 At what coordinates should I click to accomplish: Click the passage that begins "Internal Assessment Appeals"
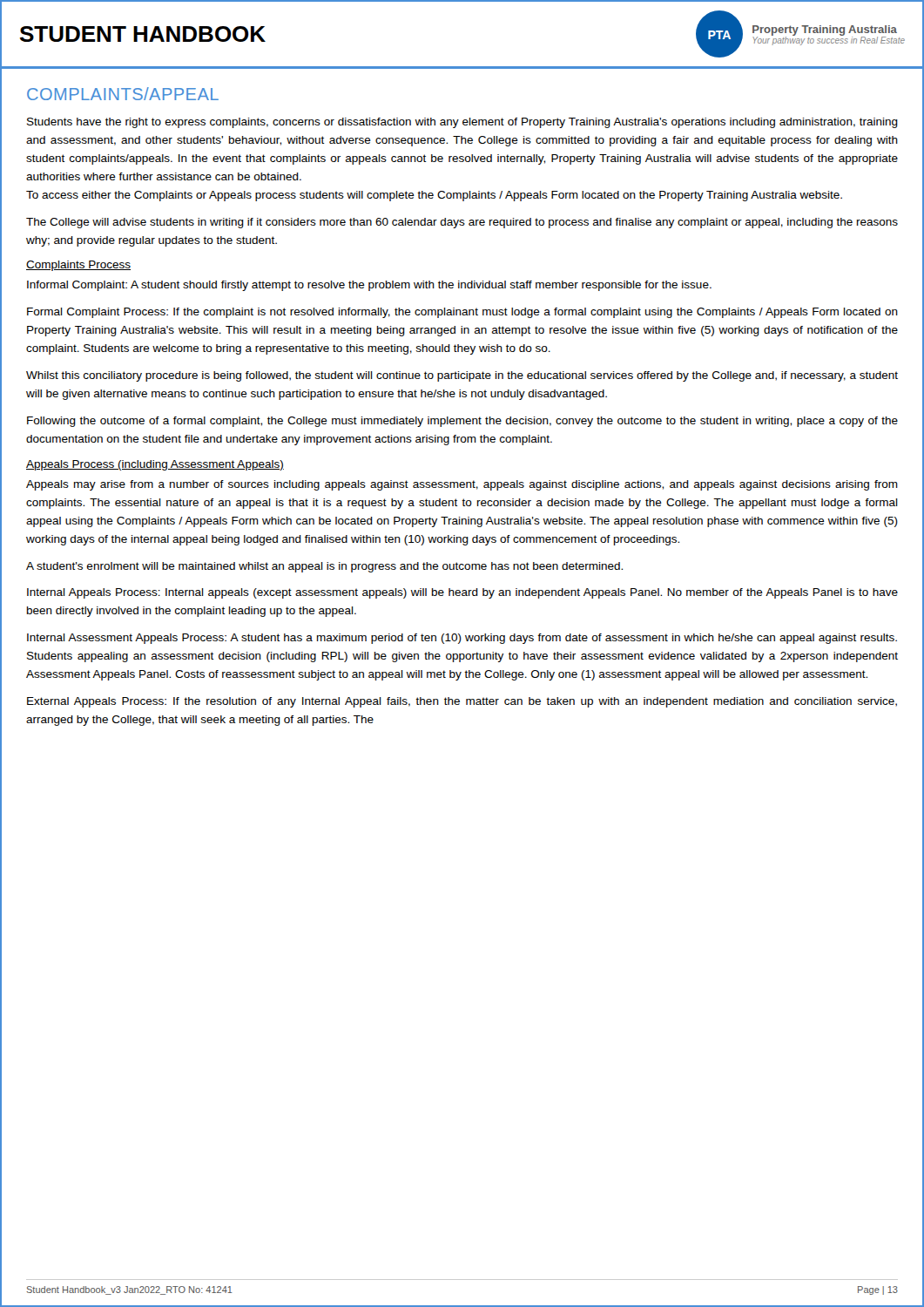pyautogui.click(x=462, y=656)
